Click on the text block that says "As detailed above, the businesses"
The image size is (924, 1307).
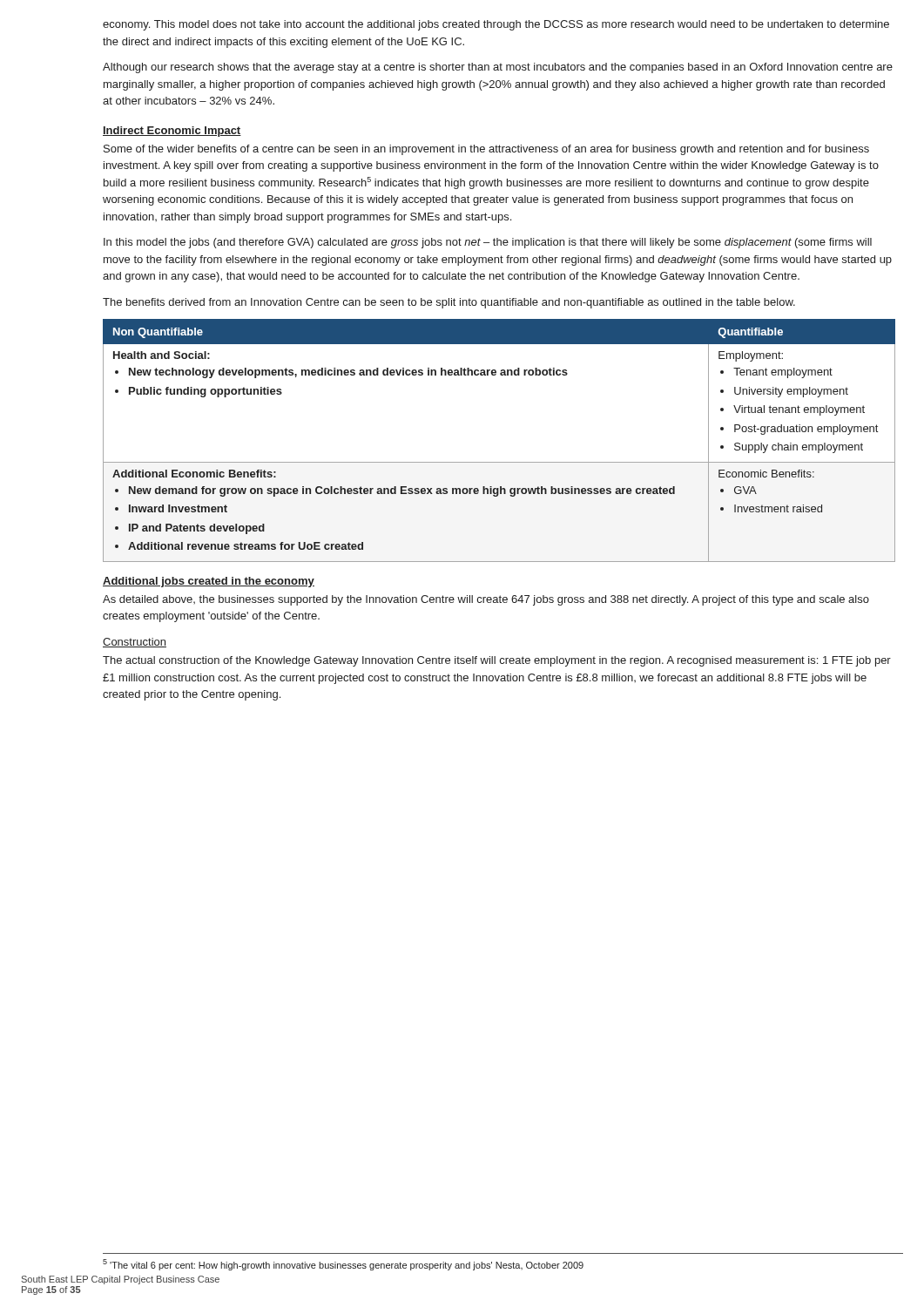486,607
